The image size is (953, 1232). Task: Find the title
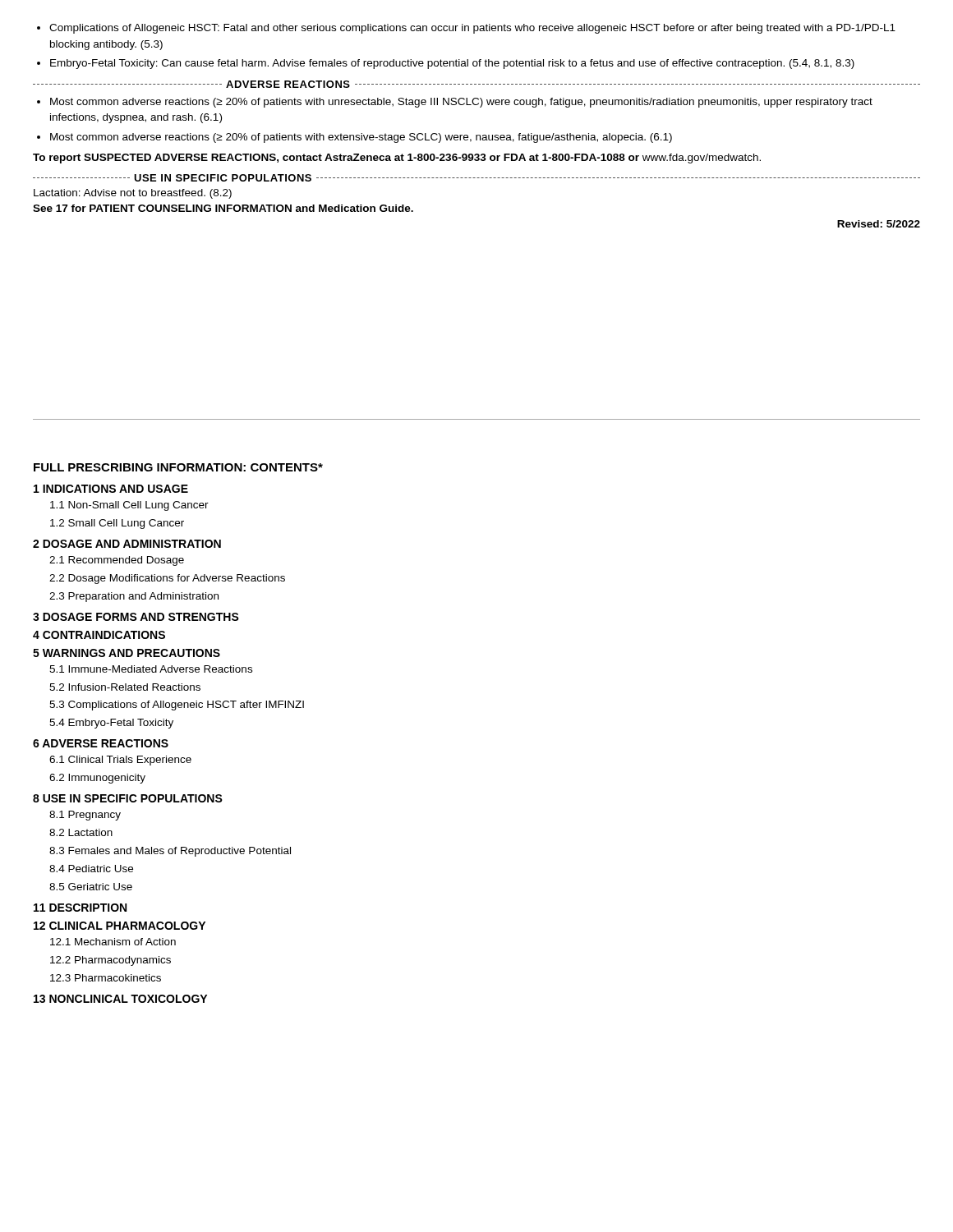point(178,467)
